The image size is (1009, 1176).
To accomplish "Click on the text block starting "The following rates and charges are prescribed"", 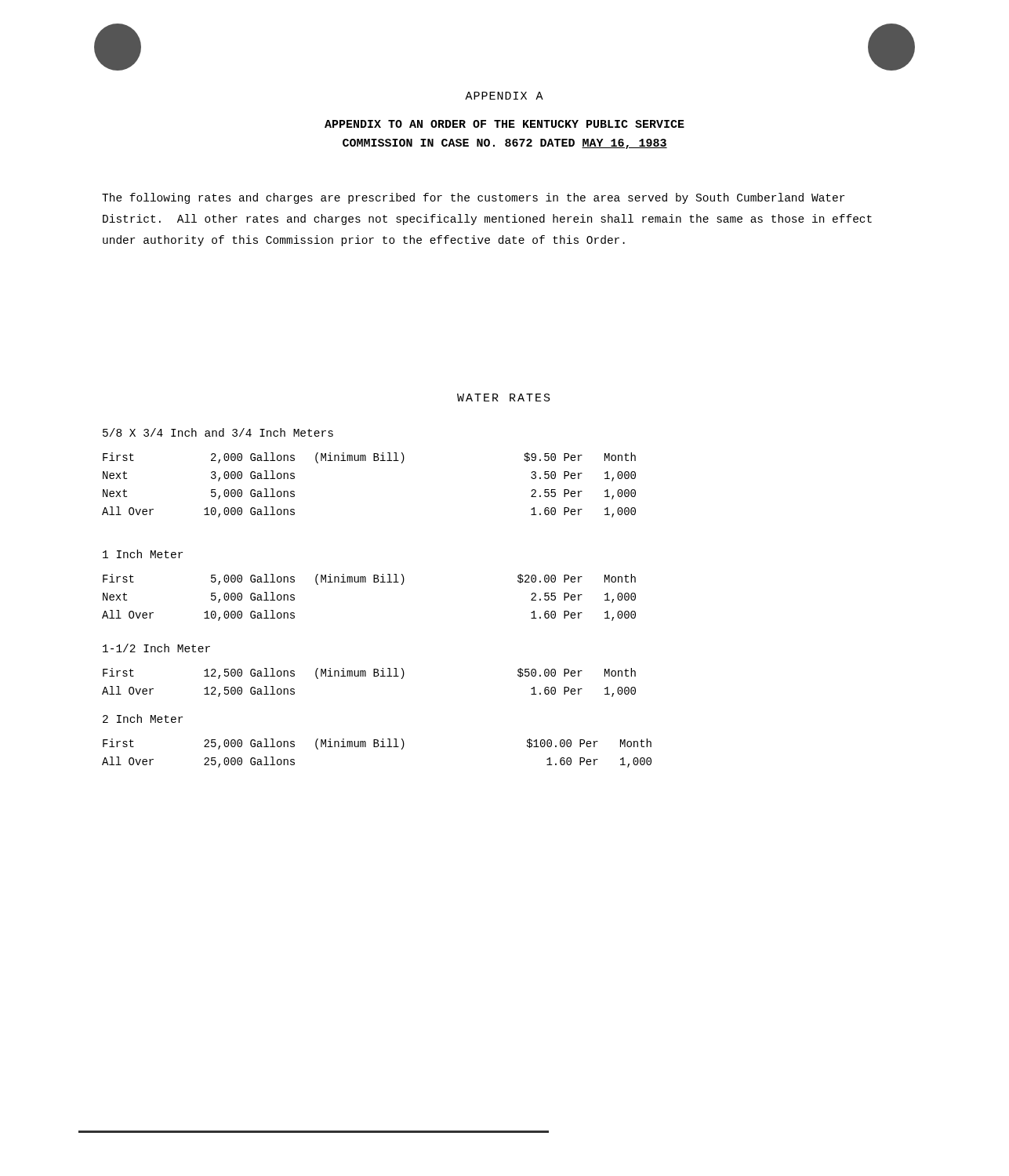I will (x=487, y=219).
